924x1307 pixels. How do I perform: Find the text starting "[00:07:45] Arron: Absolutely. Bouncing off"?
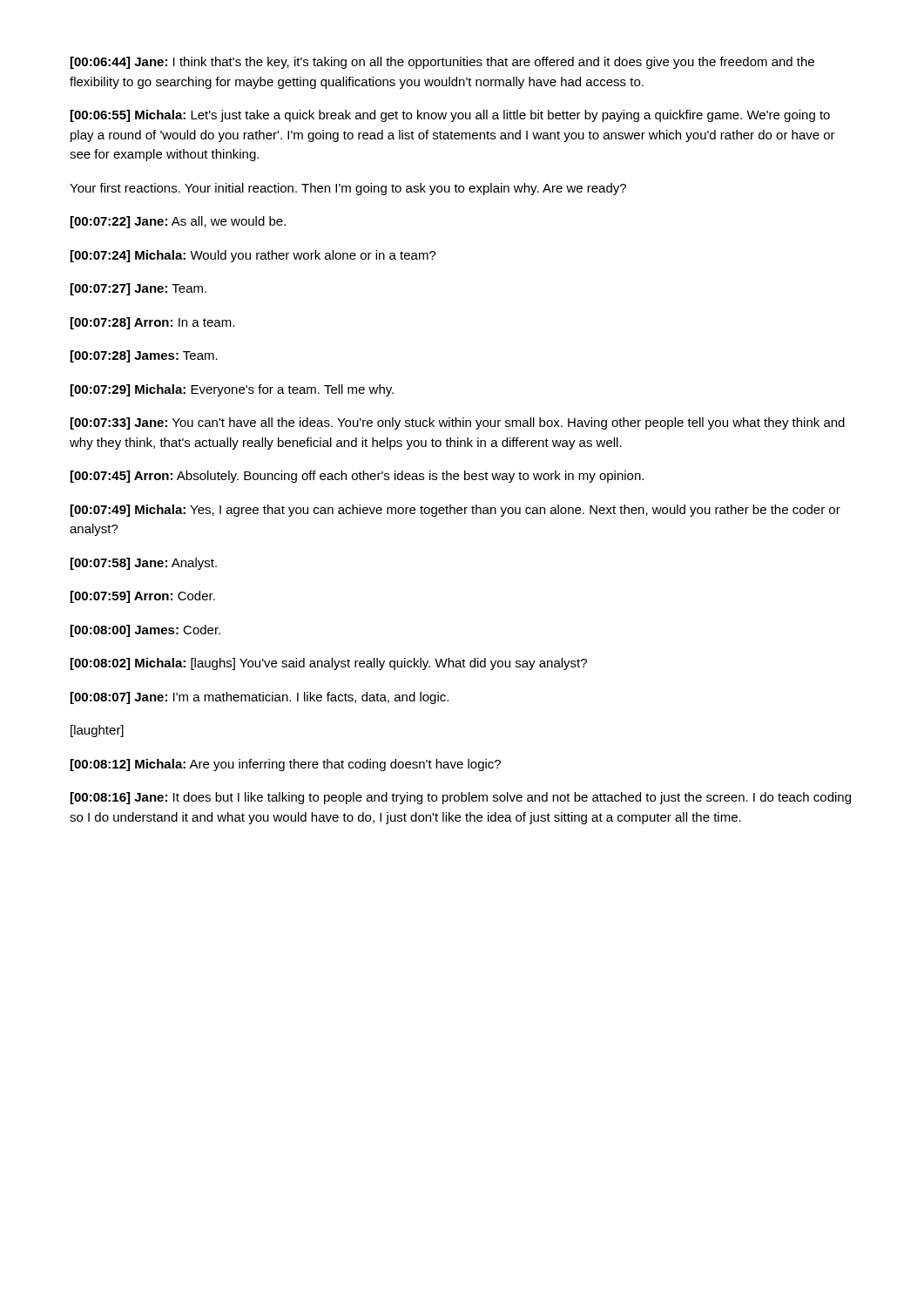click(357, 475)
